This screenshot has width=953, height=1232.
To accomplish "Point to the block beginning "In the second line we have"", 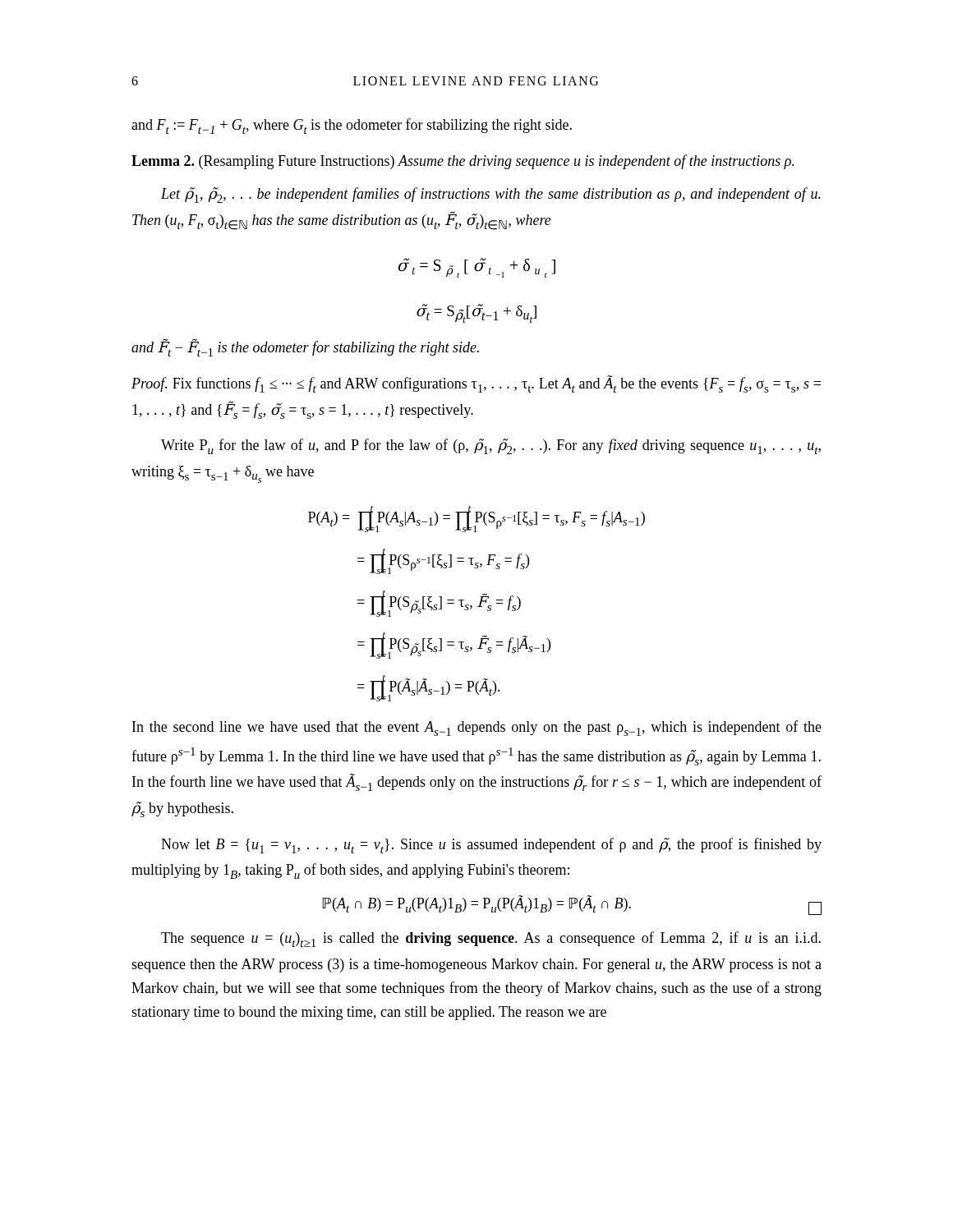I will click(476, 769).
